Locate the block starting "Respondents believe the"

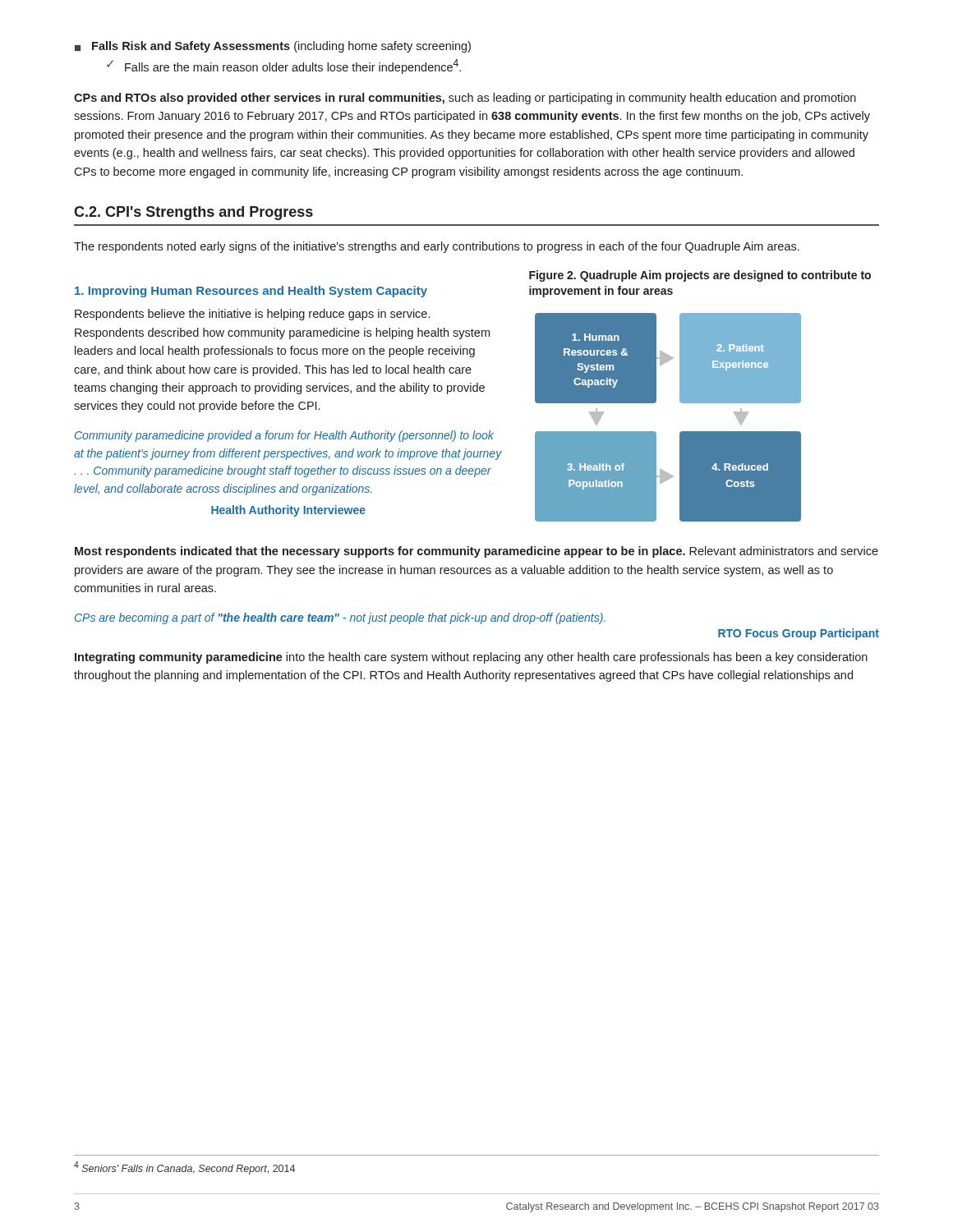(x=282, y=360)
